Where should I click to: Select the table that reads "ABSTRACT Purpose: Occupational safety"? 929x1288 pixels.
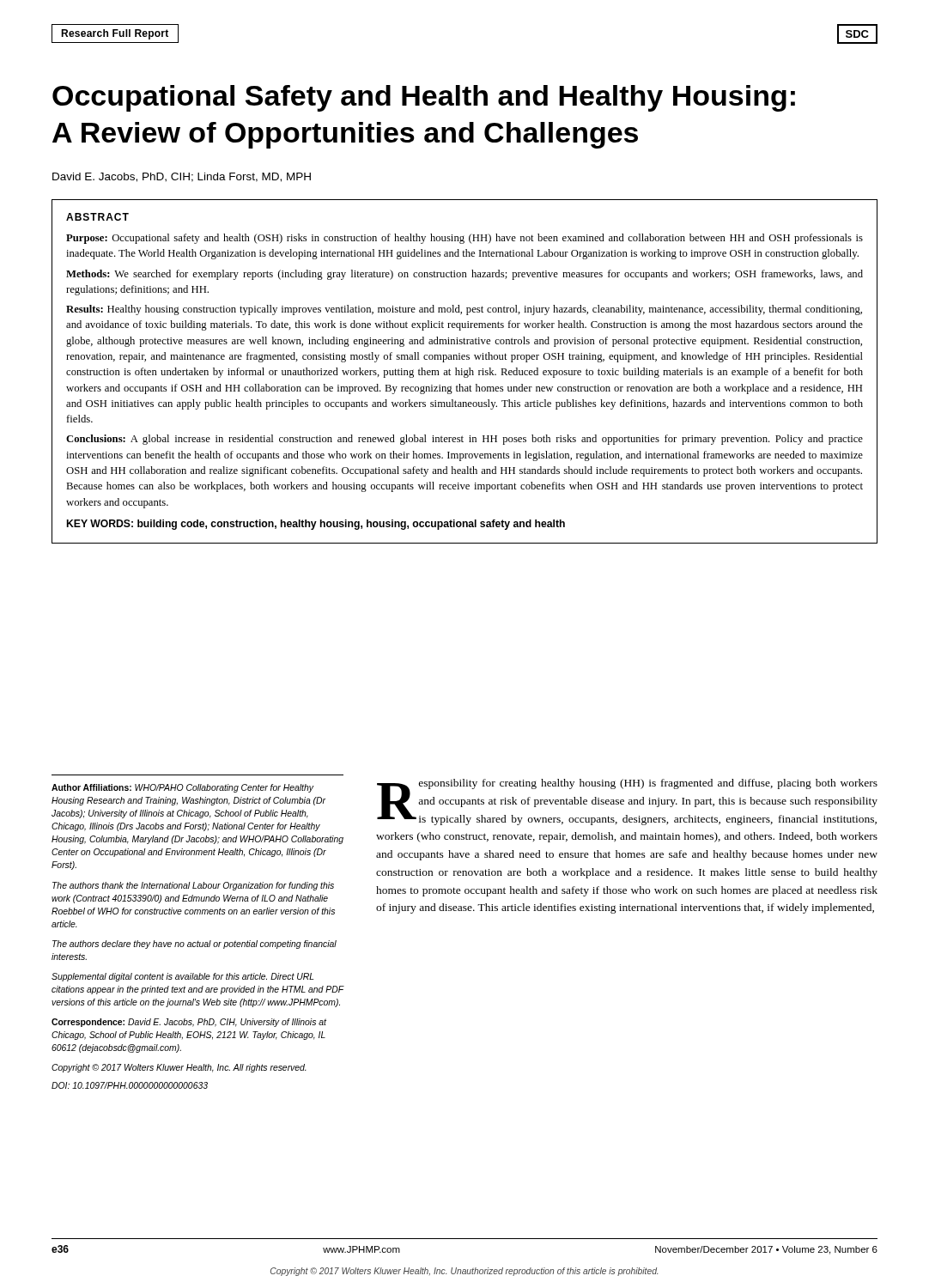tap(464, 371)
